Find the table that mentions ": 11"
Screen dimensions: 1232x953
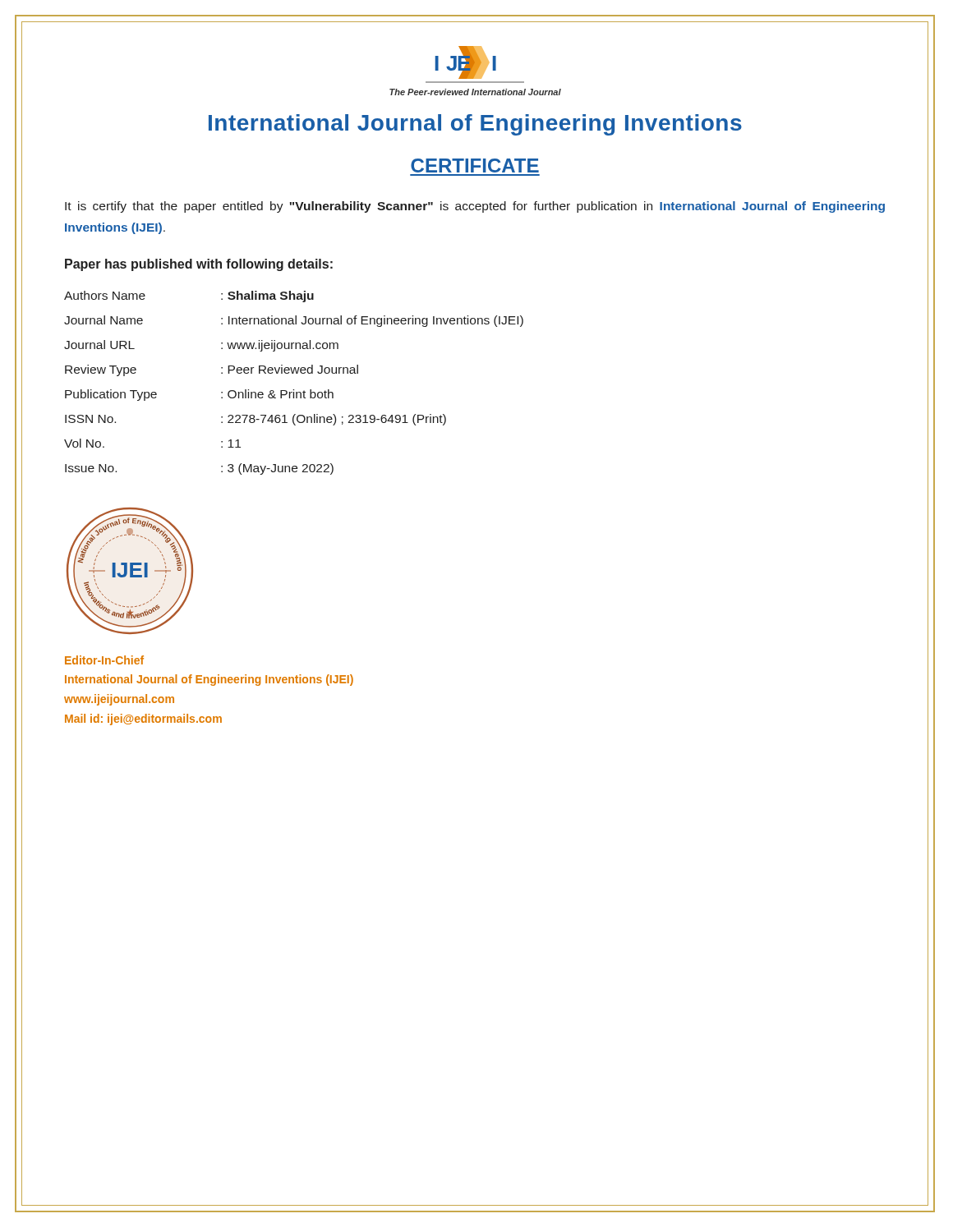(x=475, y=382)
